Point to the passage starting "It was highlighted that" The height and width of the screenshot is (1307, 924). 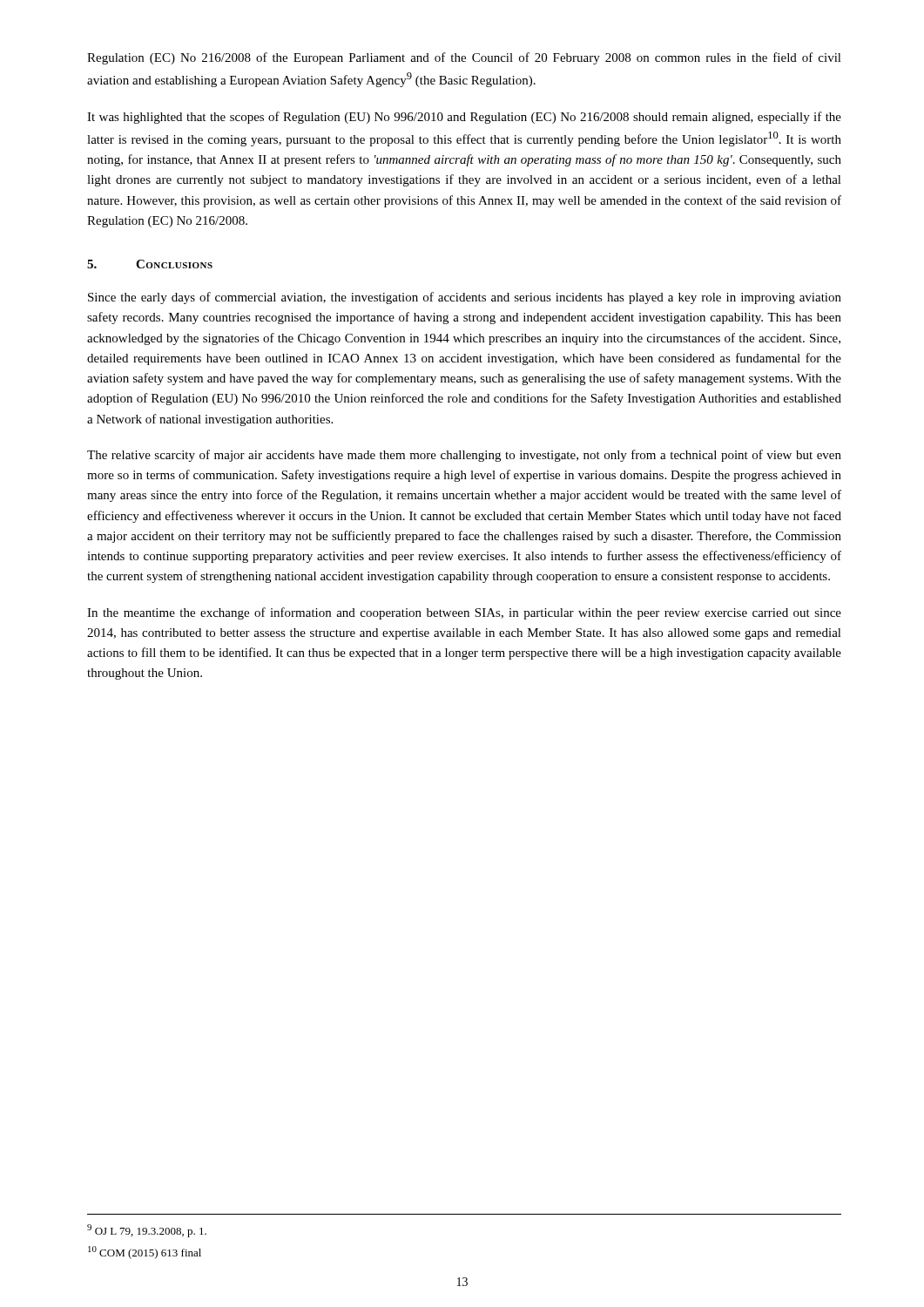pos(464,168)
